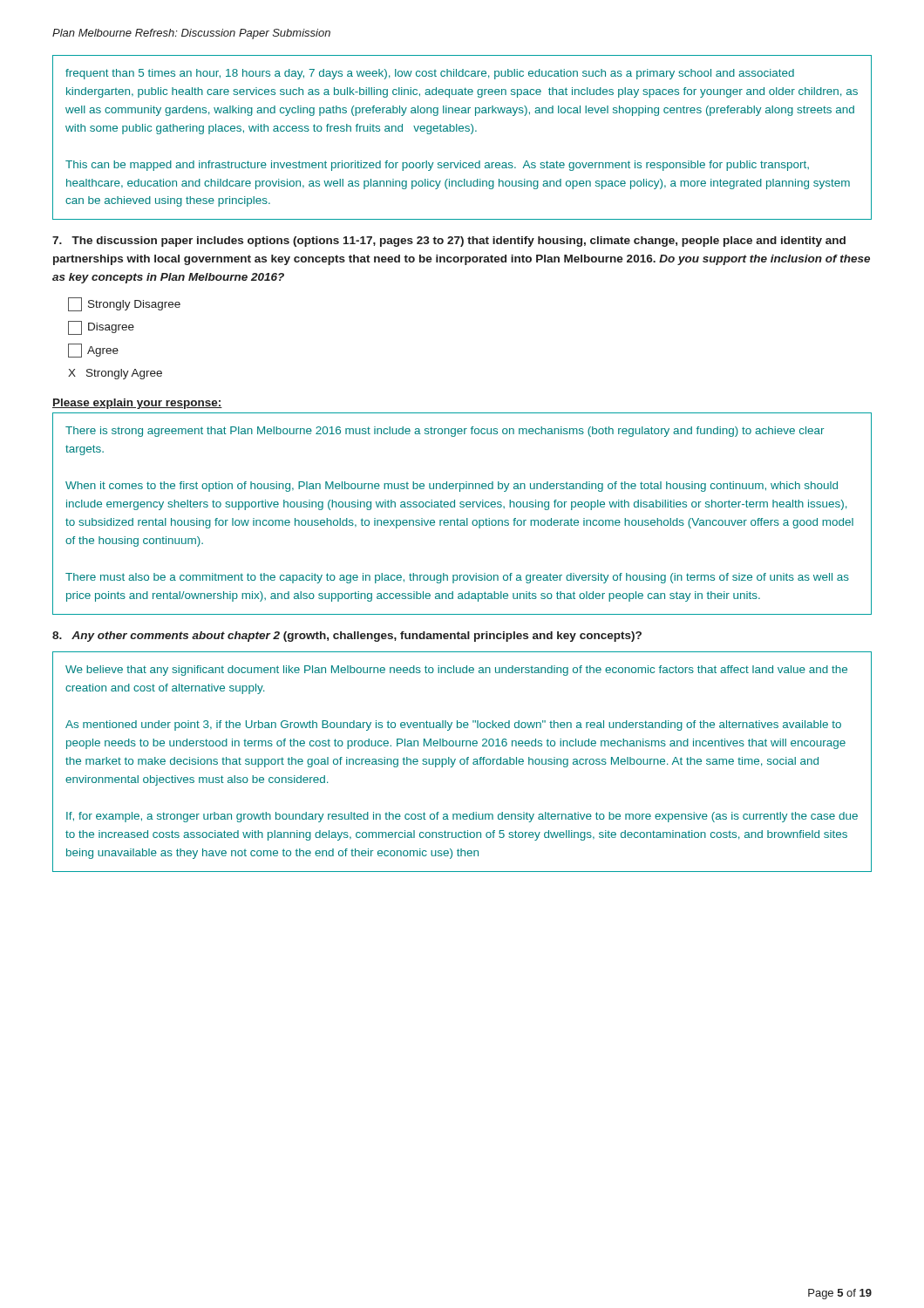The image size is (924, 1308).
Task: Select the block starting "Strongly Disagree"
Action: [x=124, y=305]
